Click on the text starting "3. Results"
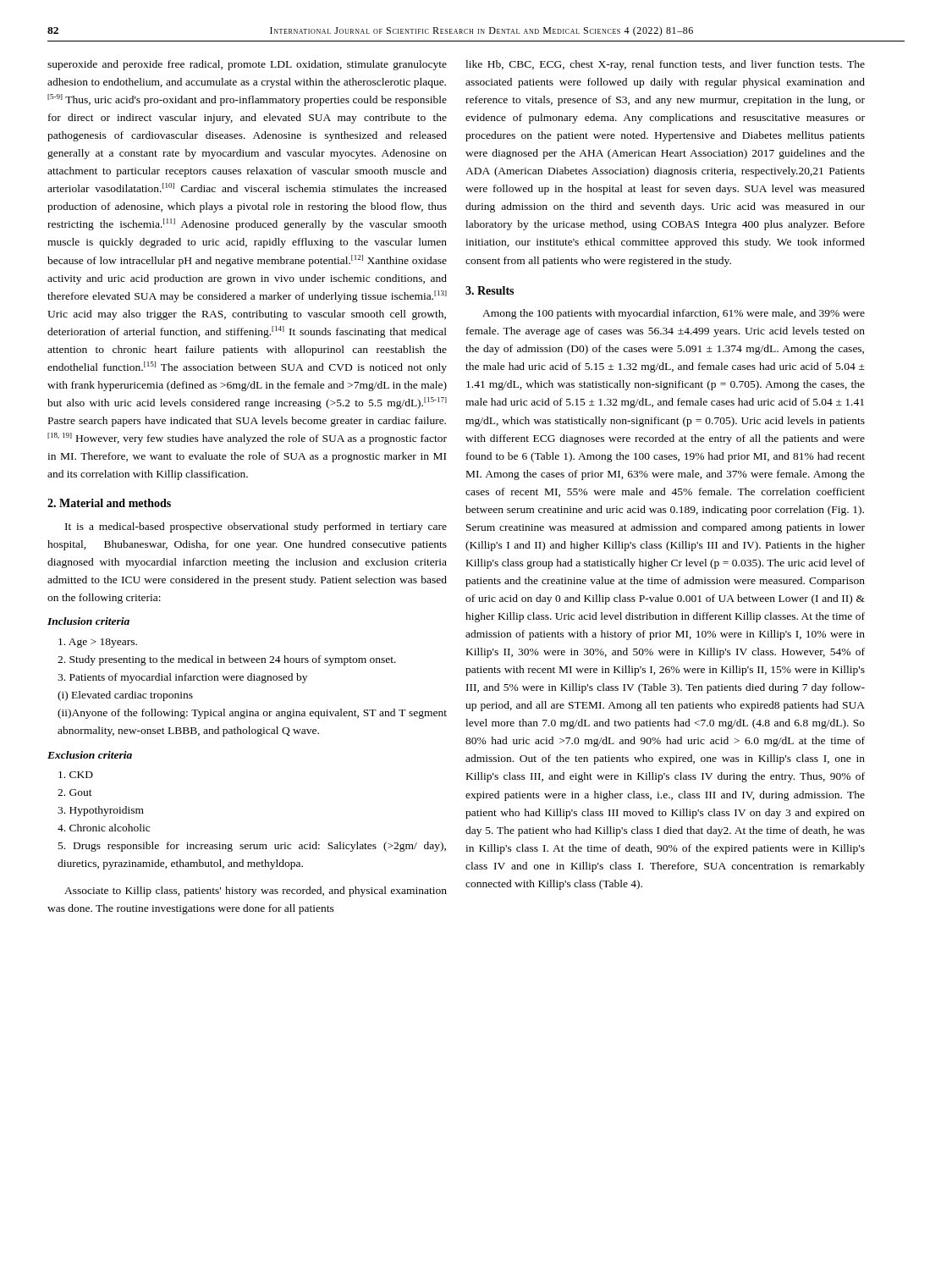The height and width of the screenshot is (1270, 952). (490, 290)
